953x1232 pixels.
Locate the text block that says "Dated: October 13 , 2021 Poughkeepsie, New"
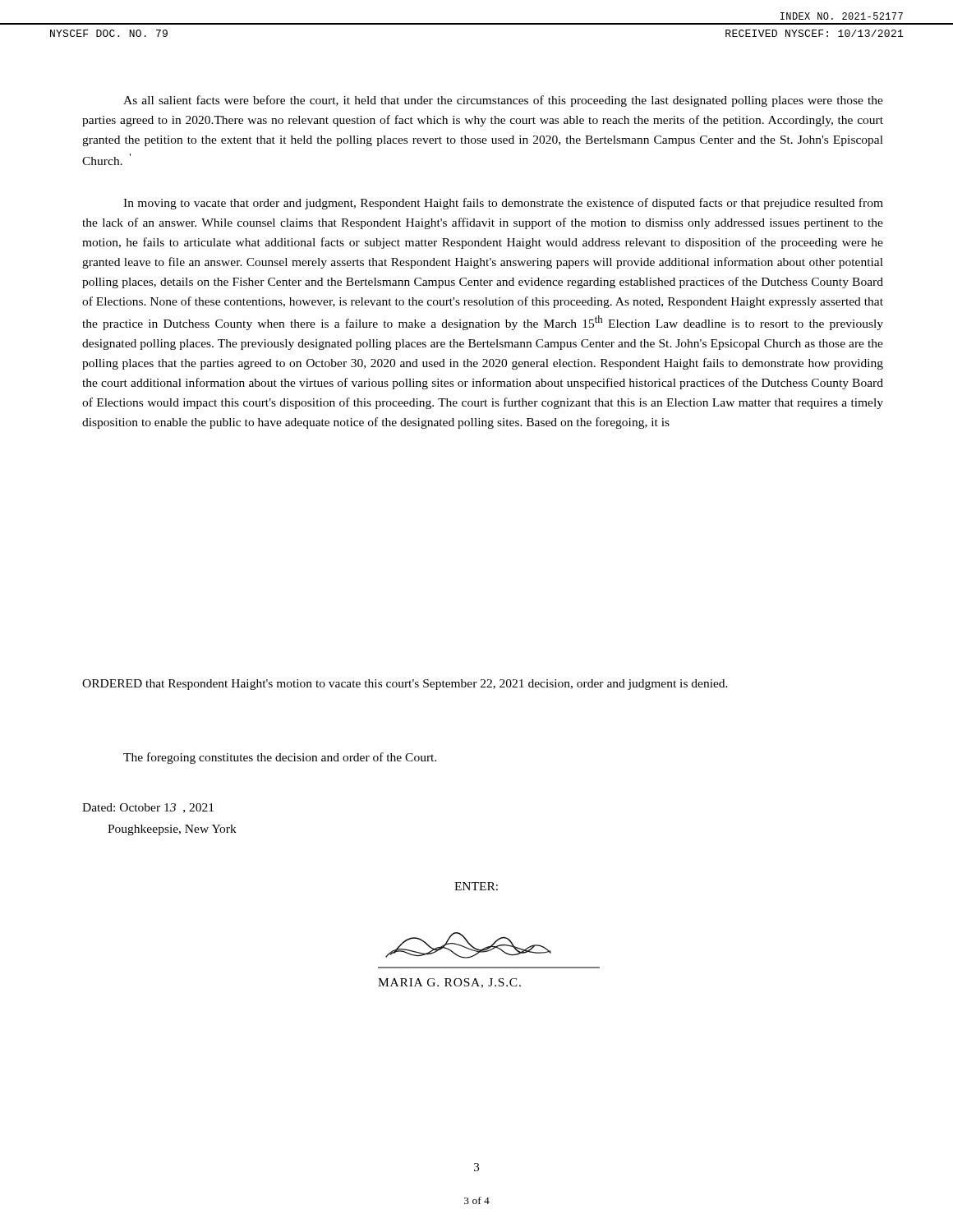pyautogui.click(x=159, y=818)
